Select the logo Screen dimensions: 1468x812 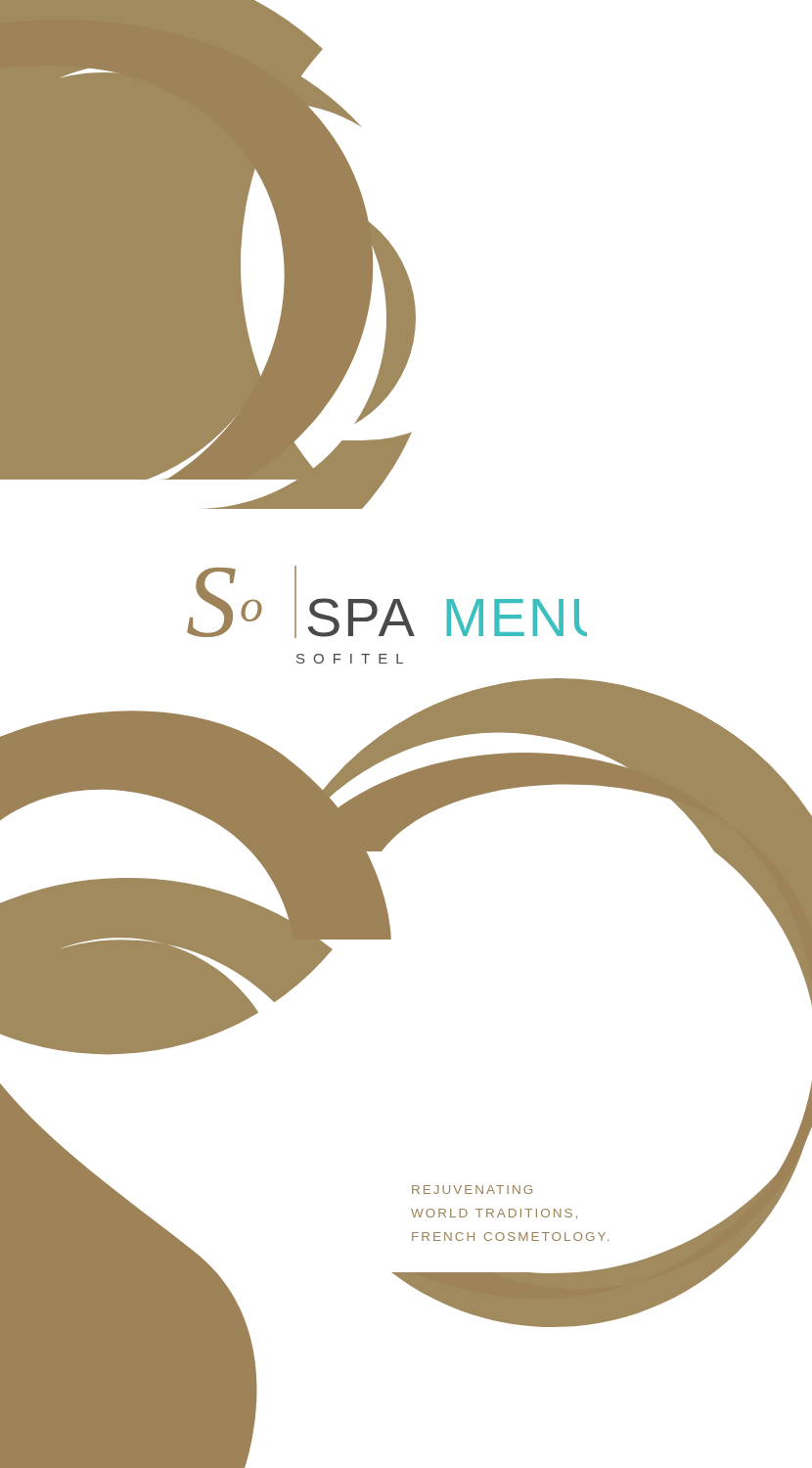click(x=386, y=617)
